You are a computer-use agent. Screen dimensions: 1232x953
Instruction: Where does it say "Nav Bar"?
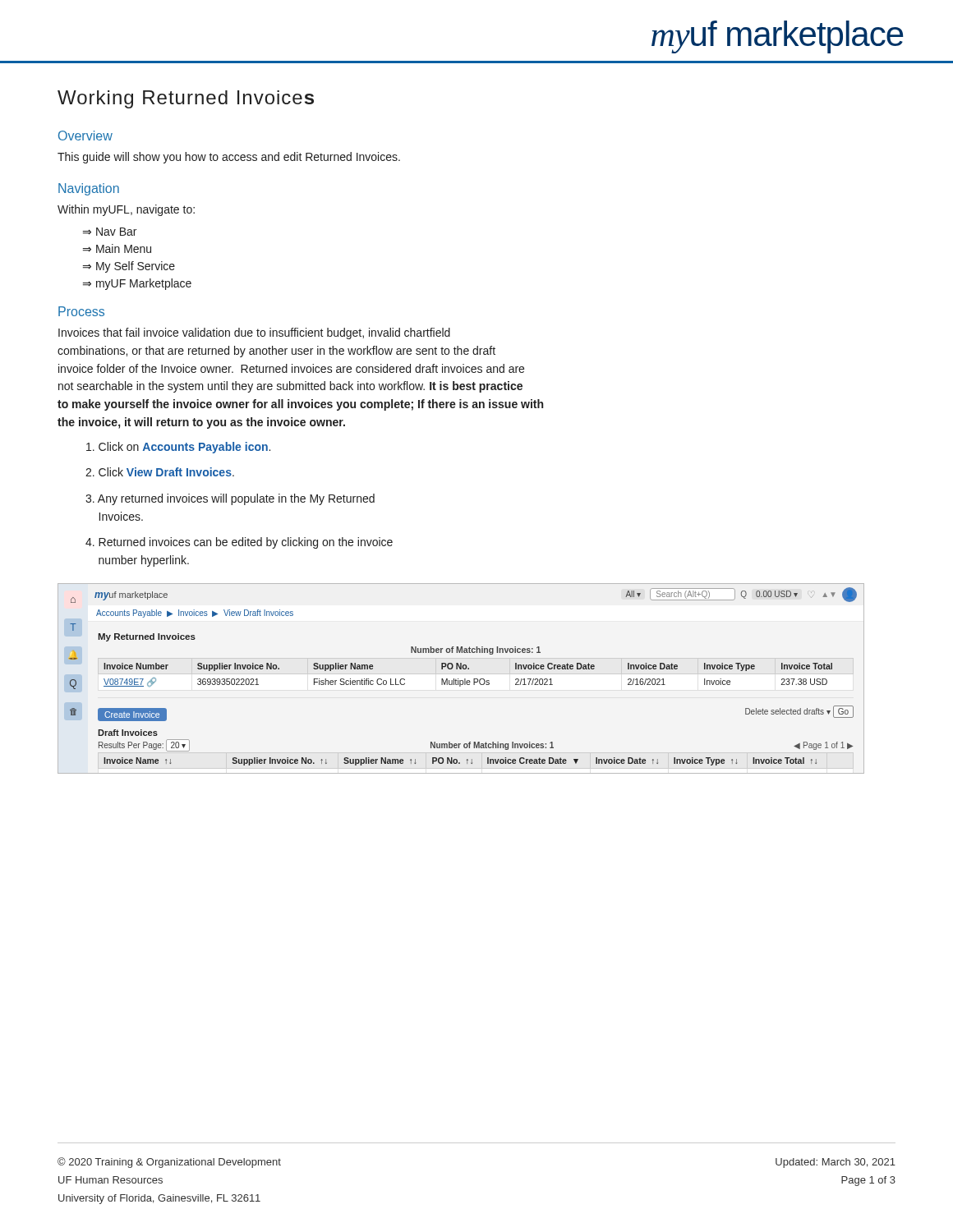click(x=116, y=232)
